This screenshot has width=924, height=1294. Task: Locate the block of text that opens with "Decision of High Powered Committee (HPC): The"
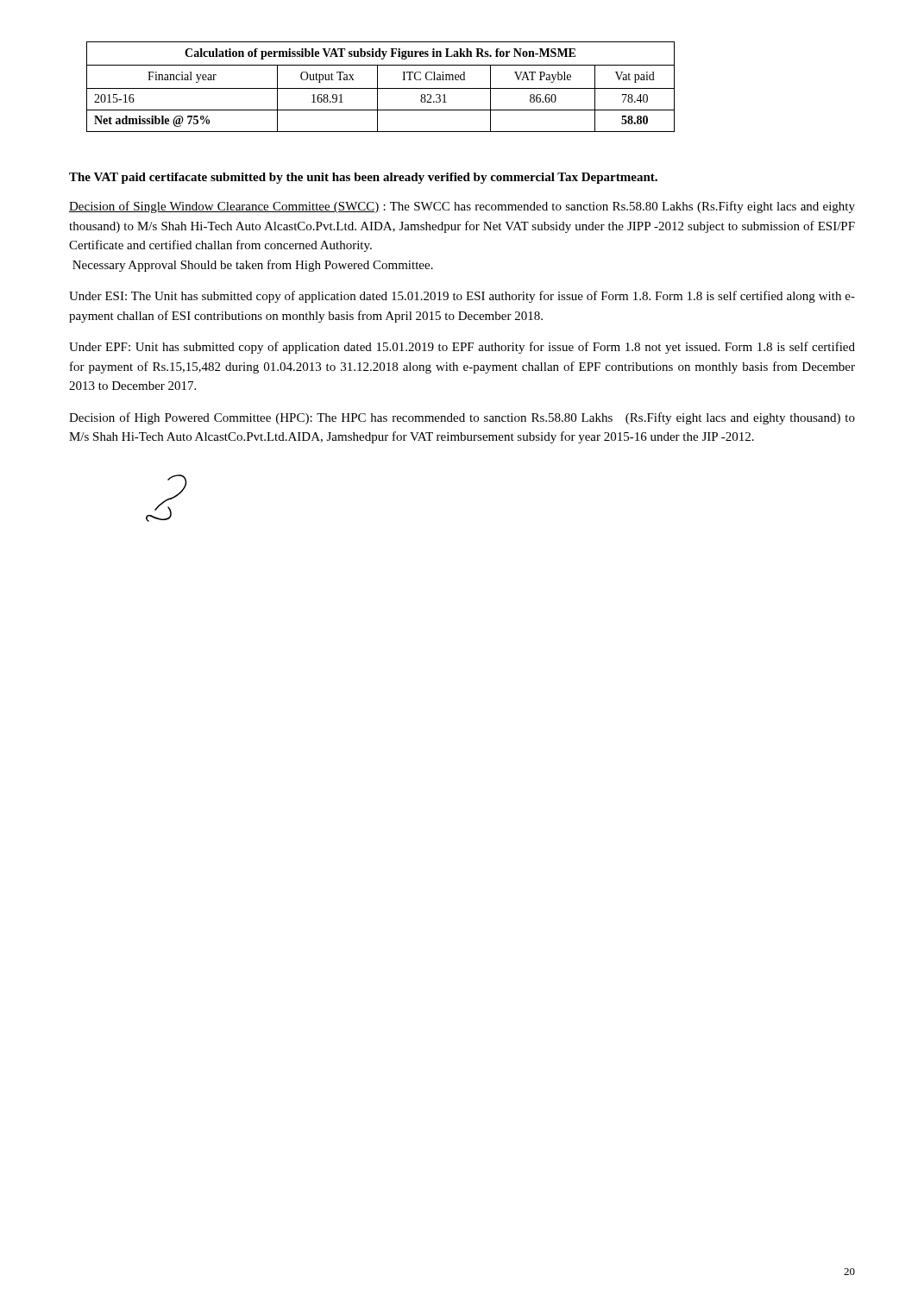(x=462, y=427)
